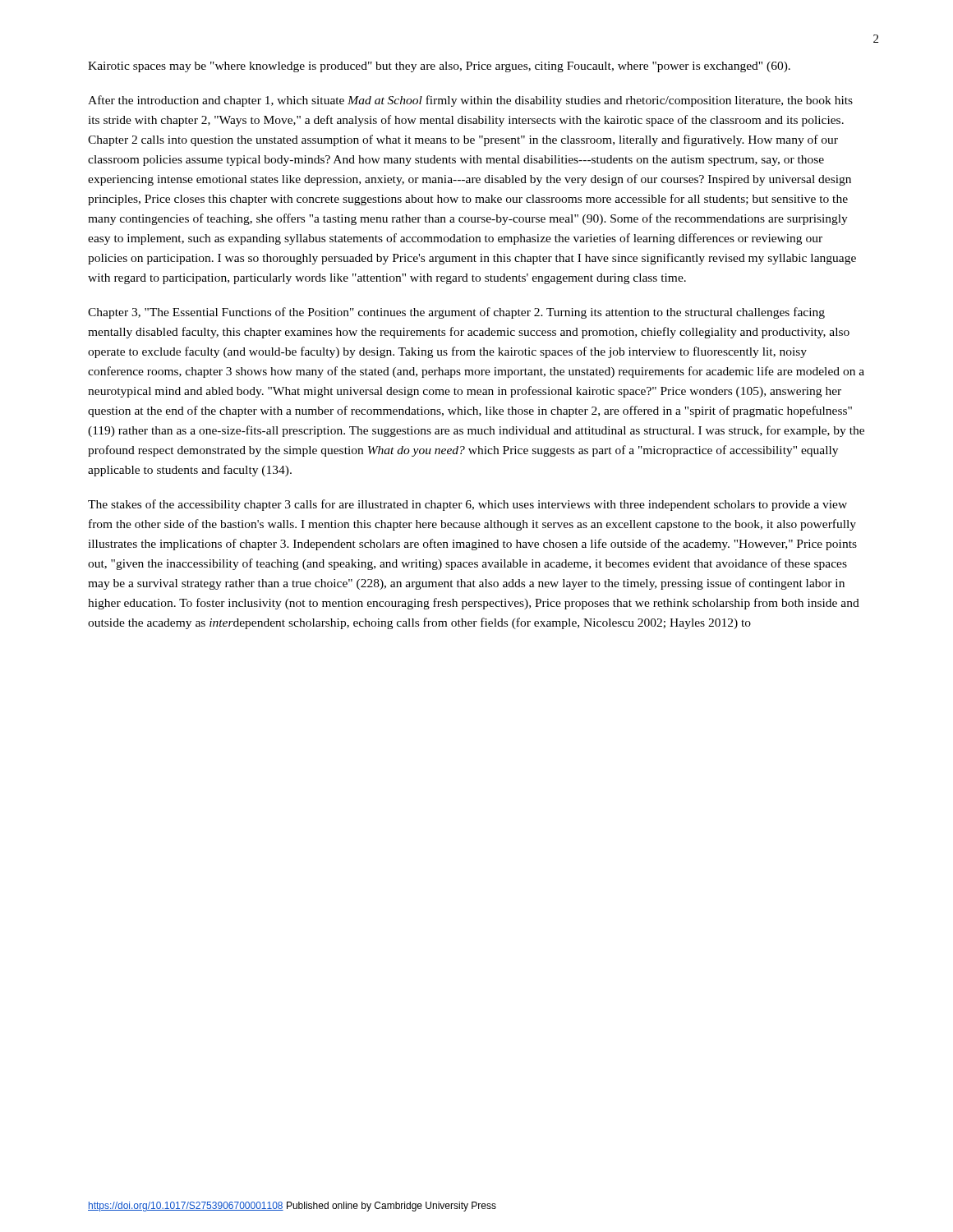Locate the text block with the text "After the introduction and chapter 1, which situate"
953x1232 pixels.
point(472,189)
